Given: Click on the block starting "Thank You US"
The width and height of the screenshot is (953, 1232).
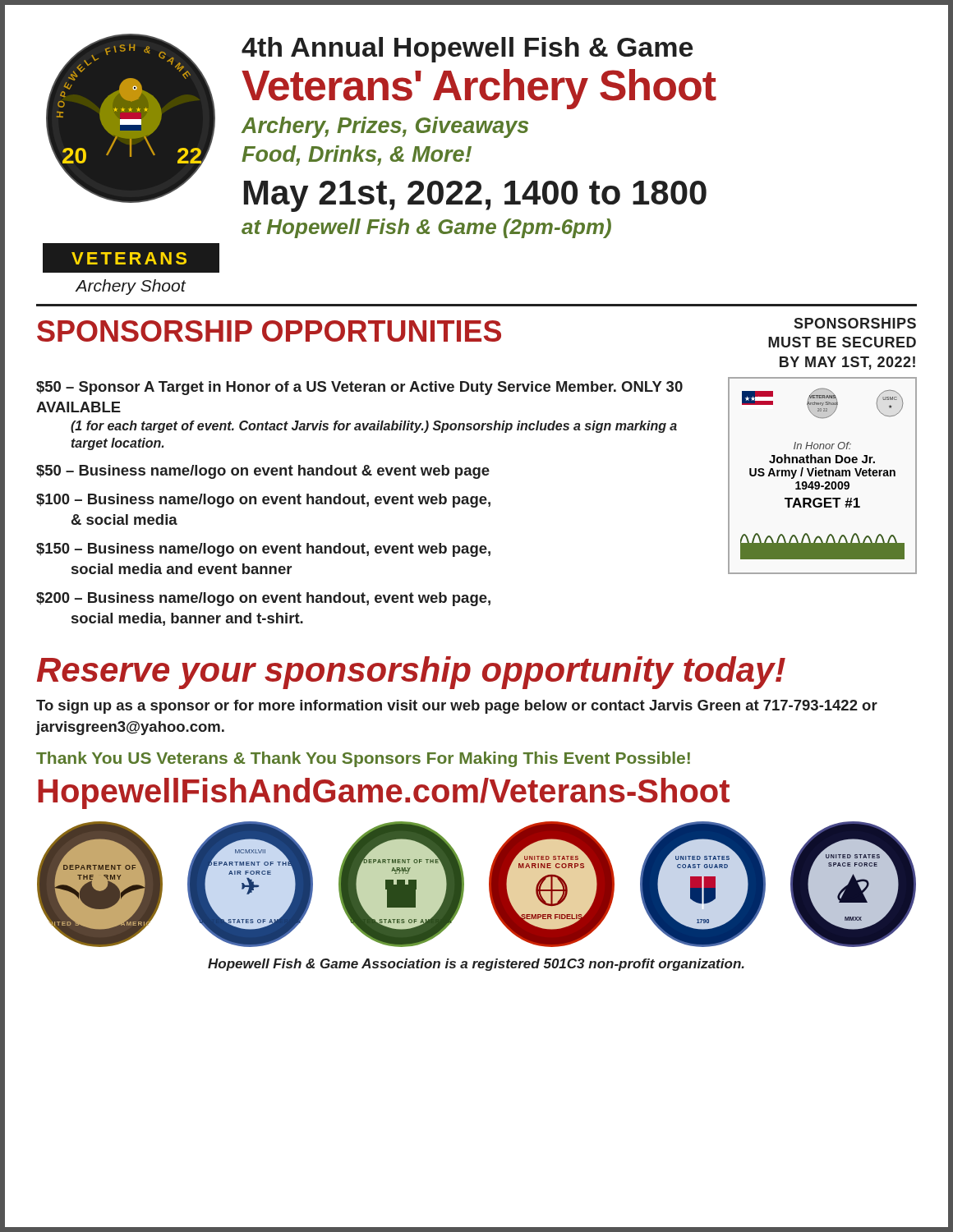Looking at the screenshot, I should 364,758.
